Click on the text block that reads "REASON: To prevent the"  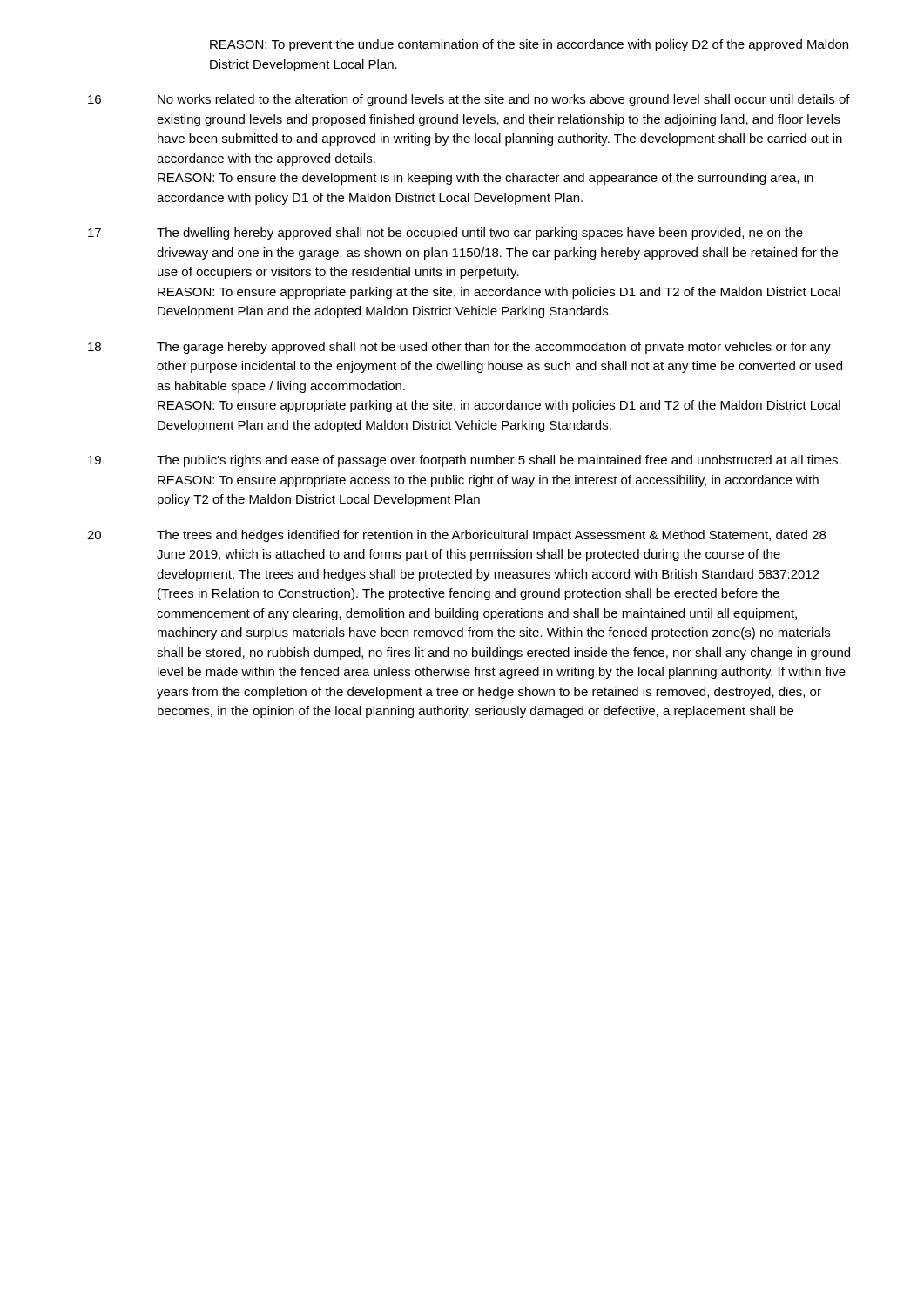[529, 54]
